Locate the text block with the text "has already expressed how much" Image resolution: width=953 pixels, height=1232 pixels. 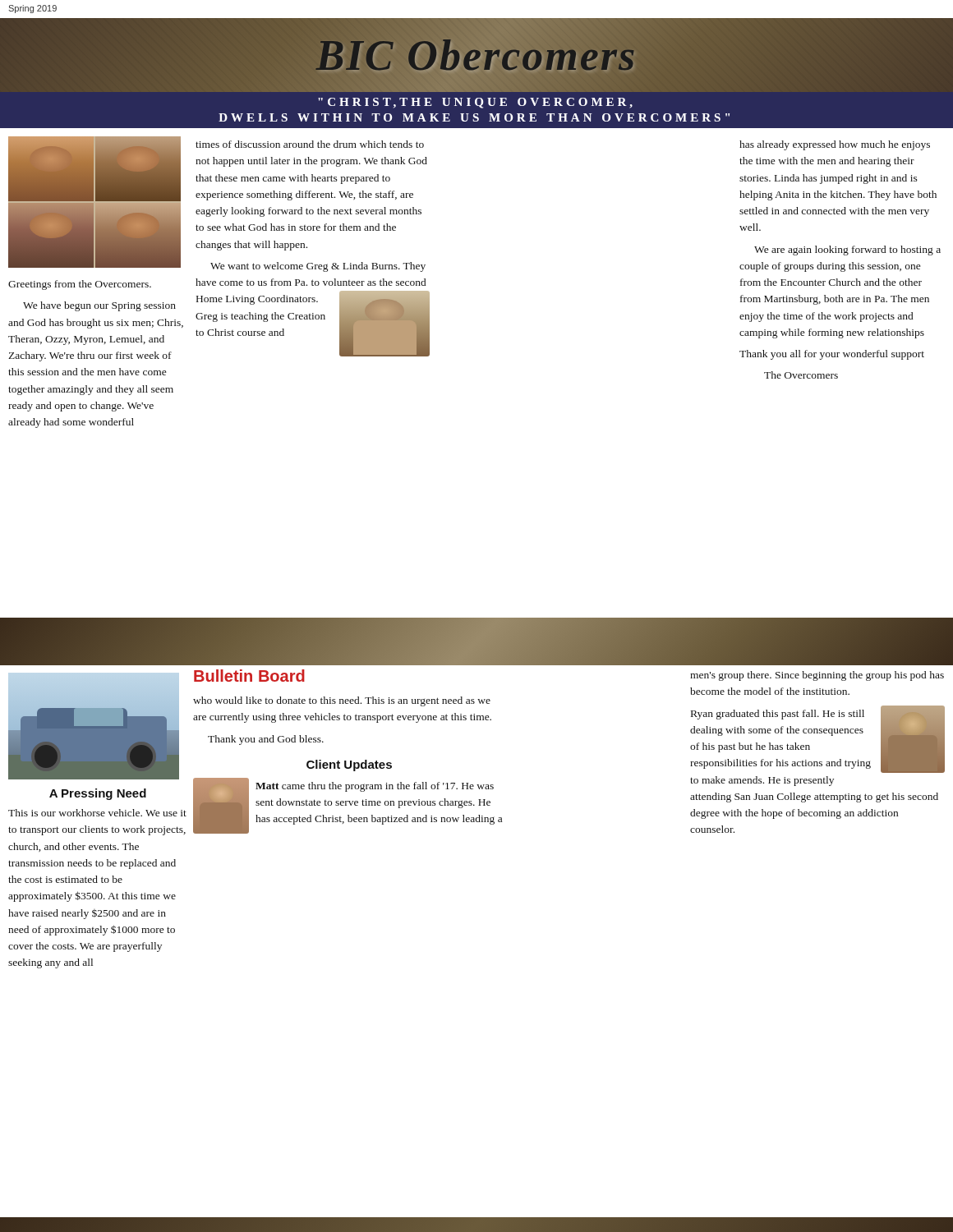[x=842, y=260]
